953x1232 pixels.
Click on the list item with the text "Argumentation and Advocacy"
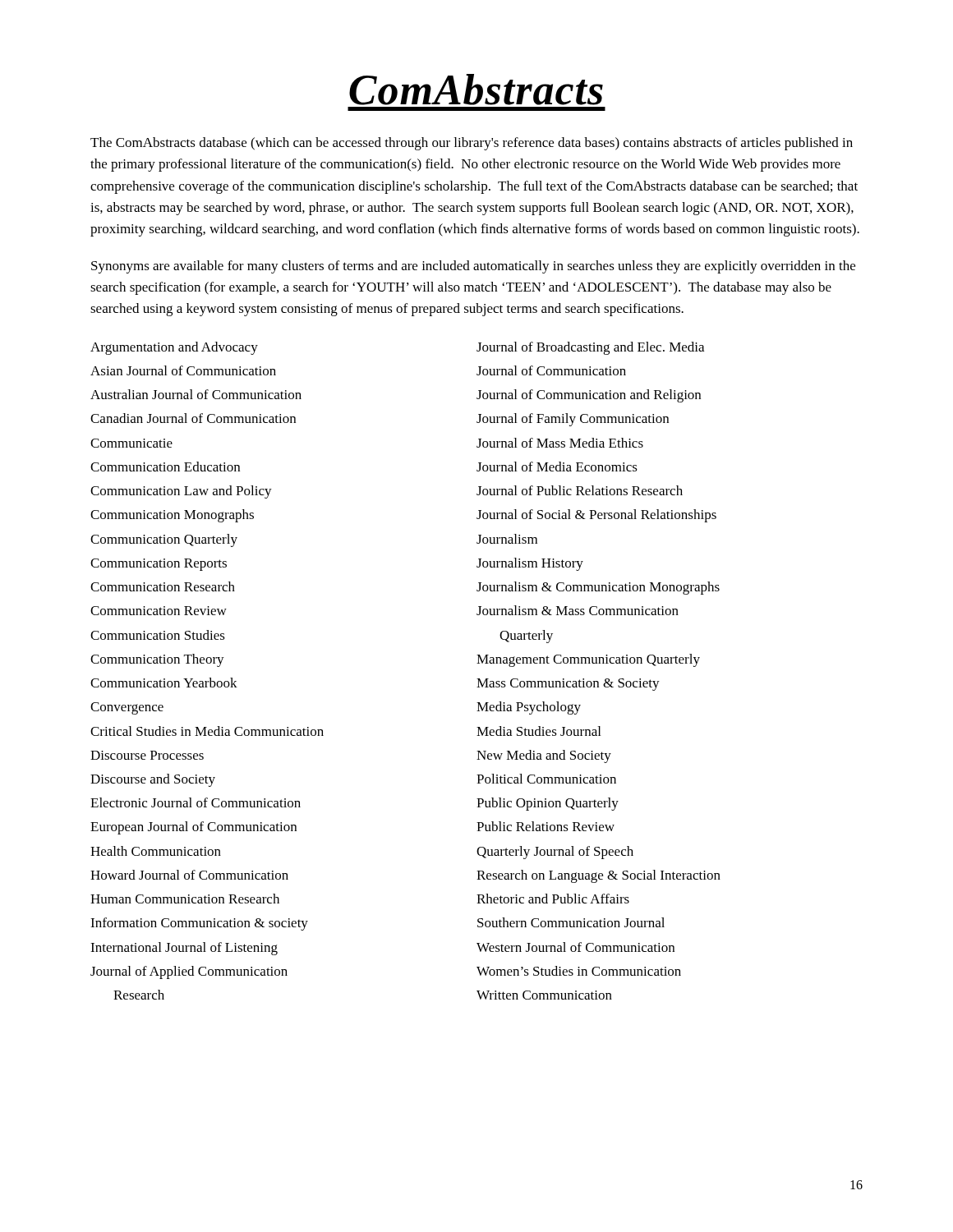174,347
